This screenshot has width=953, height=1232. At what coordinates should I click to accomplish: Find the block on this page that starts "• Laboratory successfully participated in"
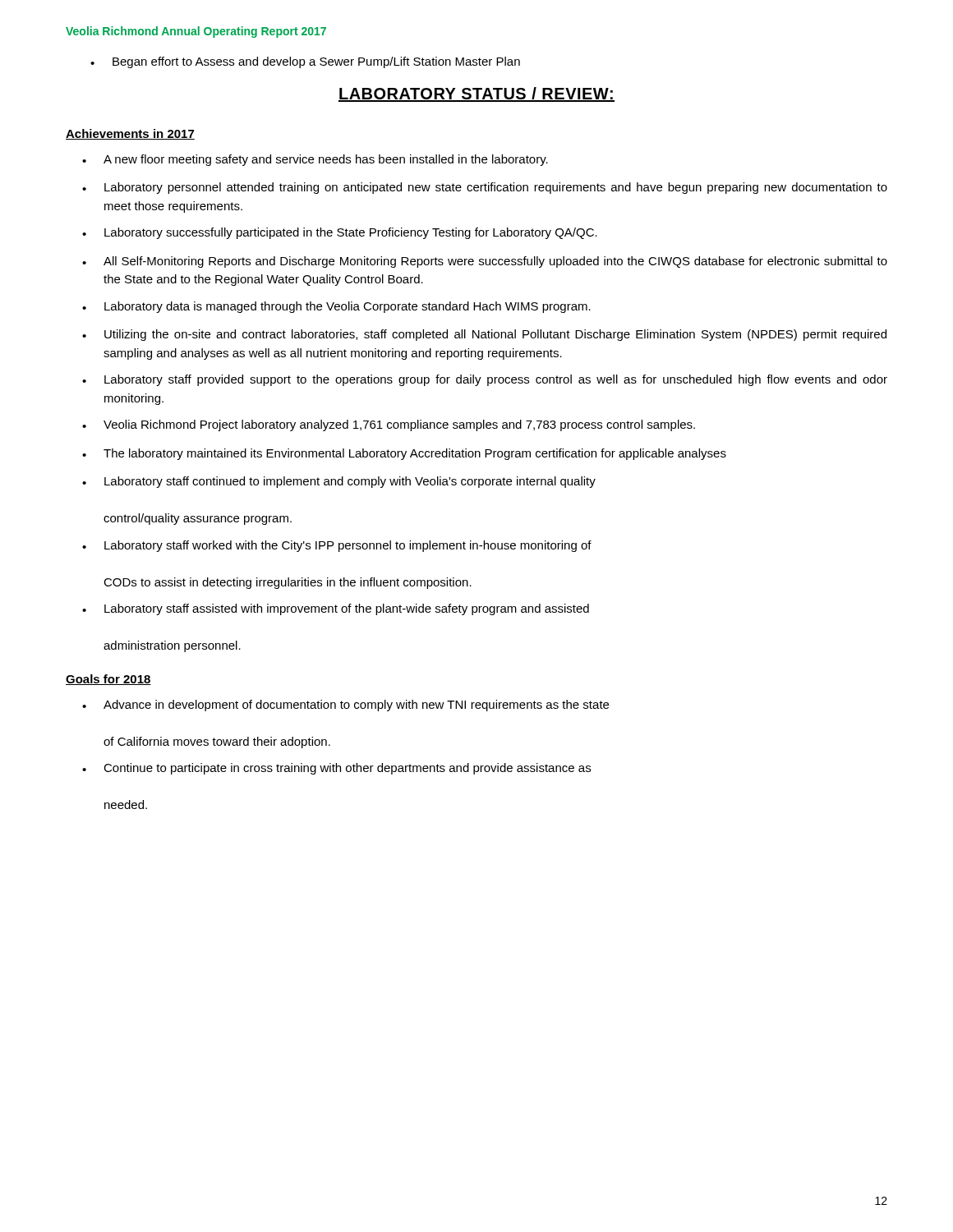point(485,233)
